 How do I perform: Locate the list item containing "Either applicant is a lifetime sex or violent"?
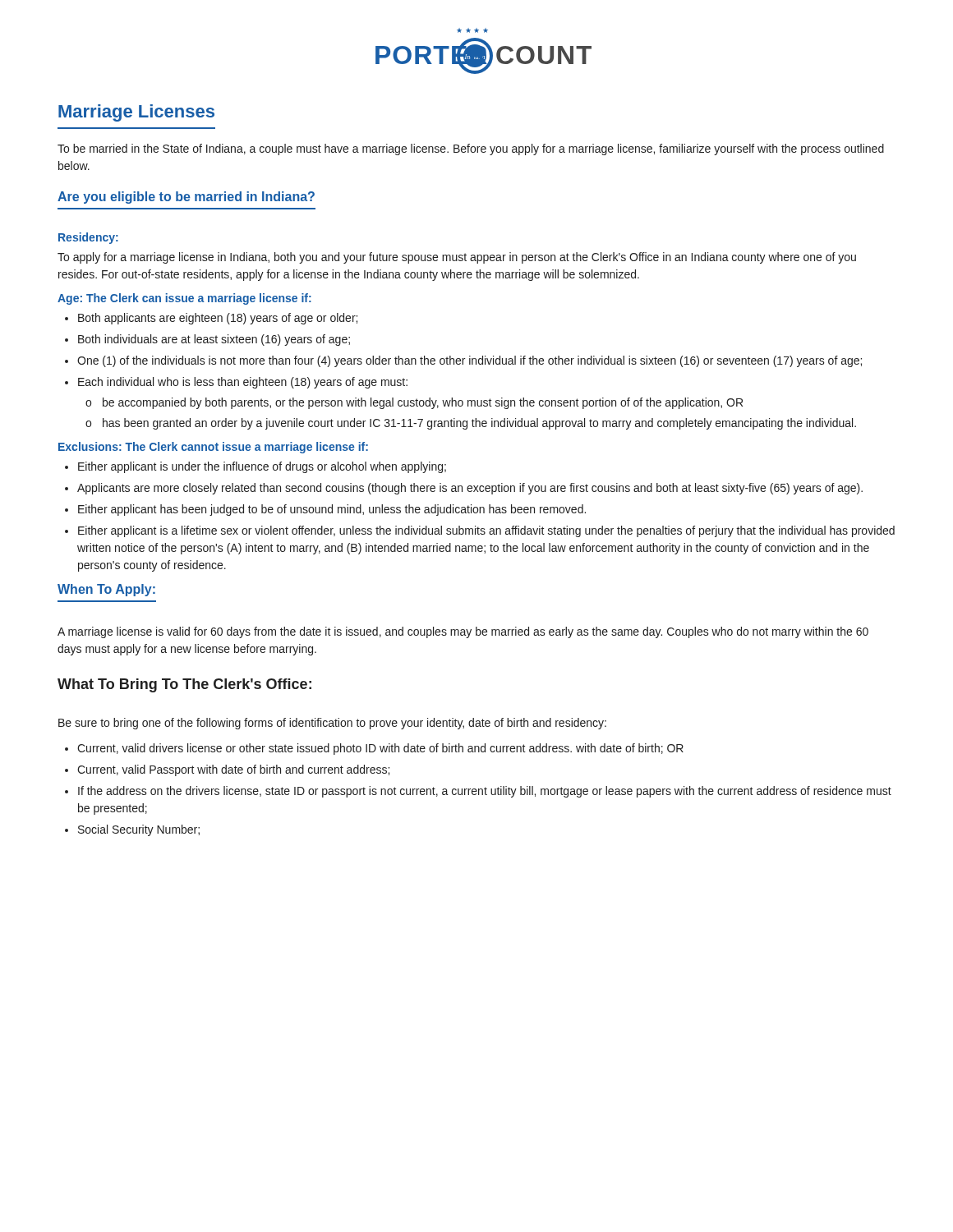pos(486,548)
